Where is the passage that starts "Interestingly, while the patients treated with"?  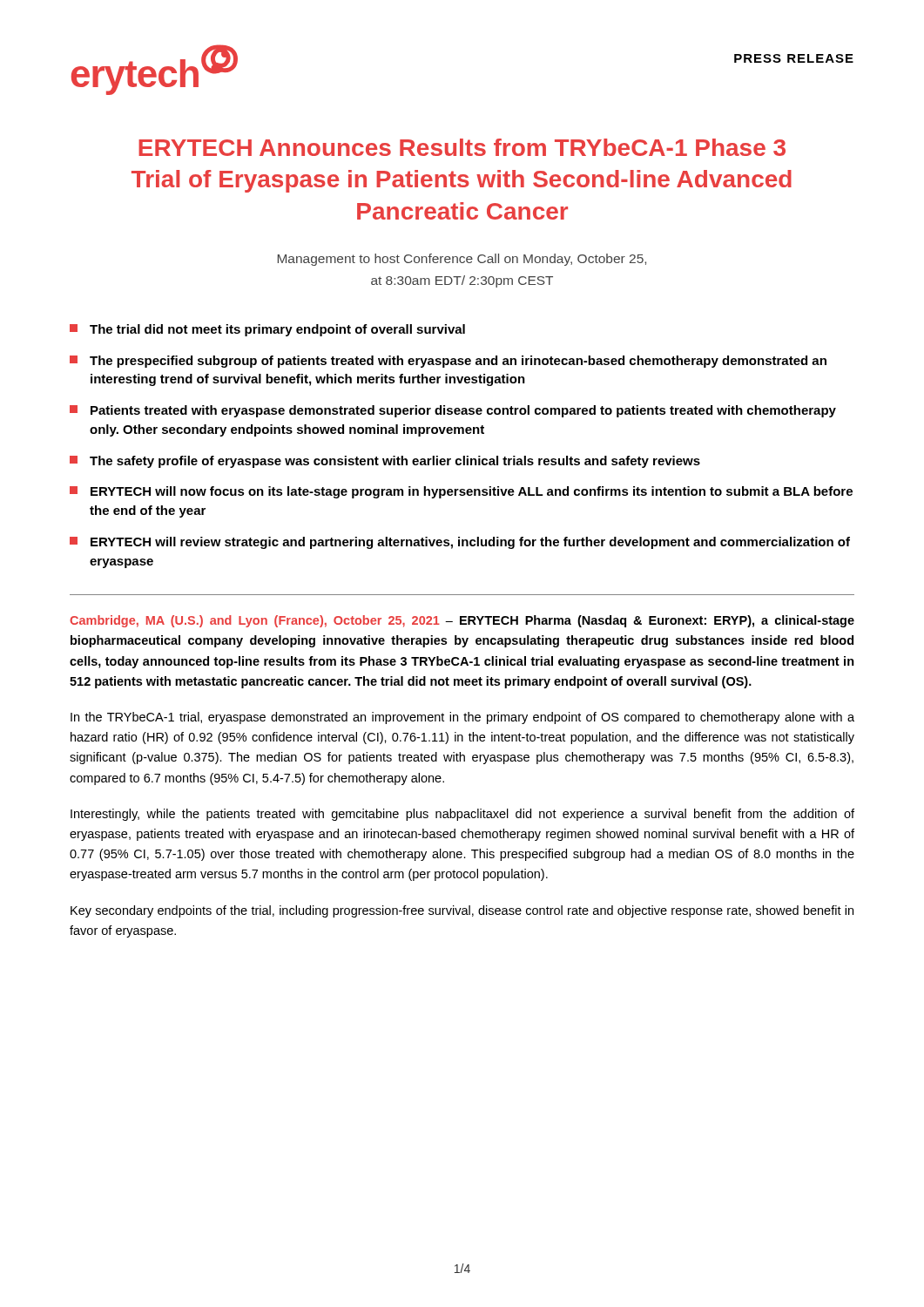(x=462, y=844)
